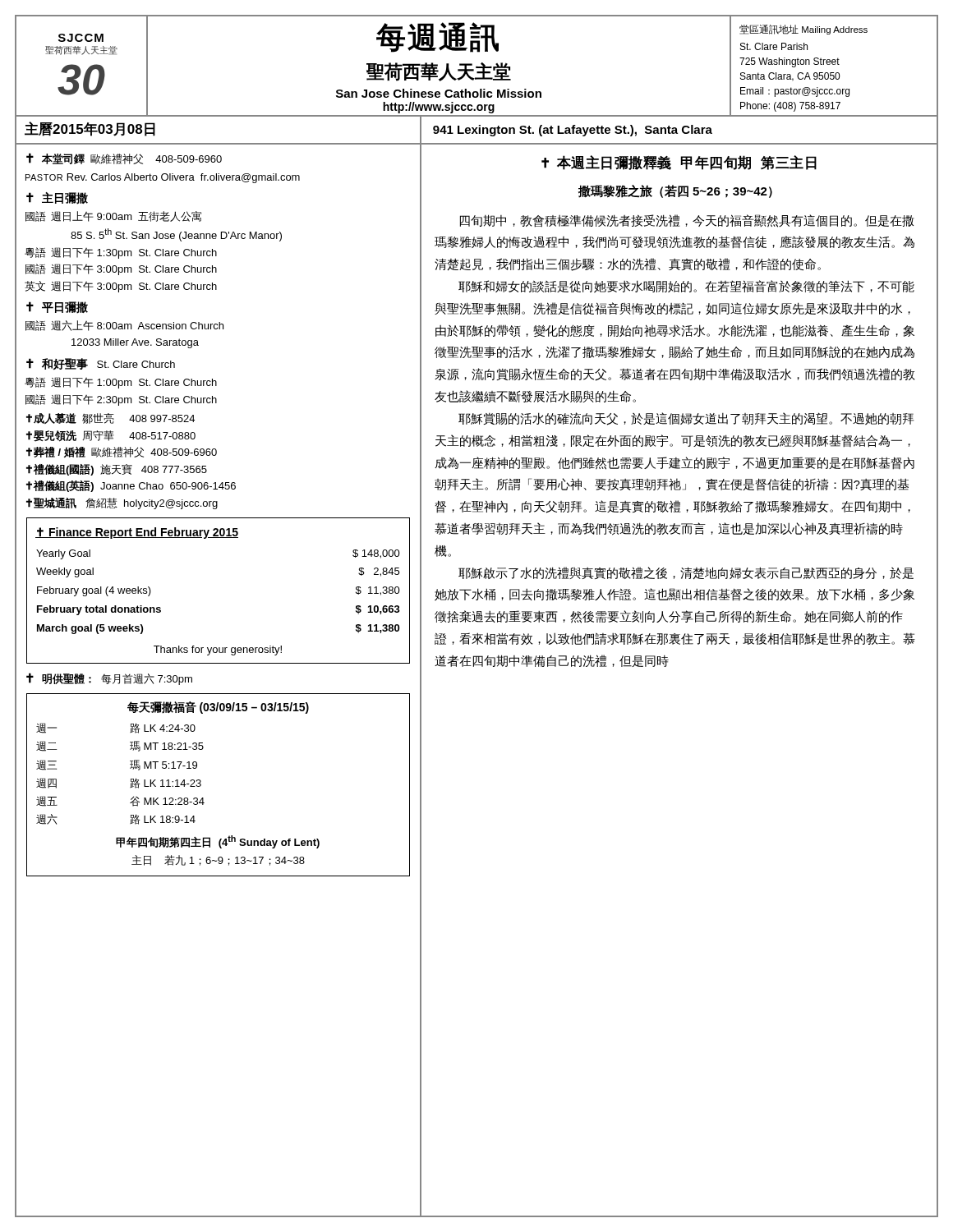Locate the table with the text "February total donations"
The height and width of the screenshot is (1232, 953).
click(x=218, y=591)
